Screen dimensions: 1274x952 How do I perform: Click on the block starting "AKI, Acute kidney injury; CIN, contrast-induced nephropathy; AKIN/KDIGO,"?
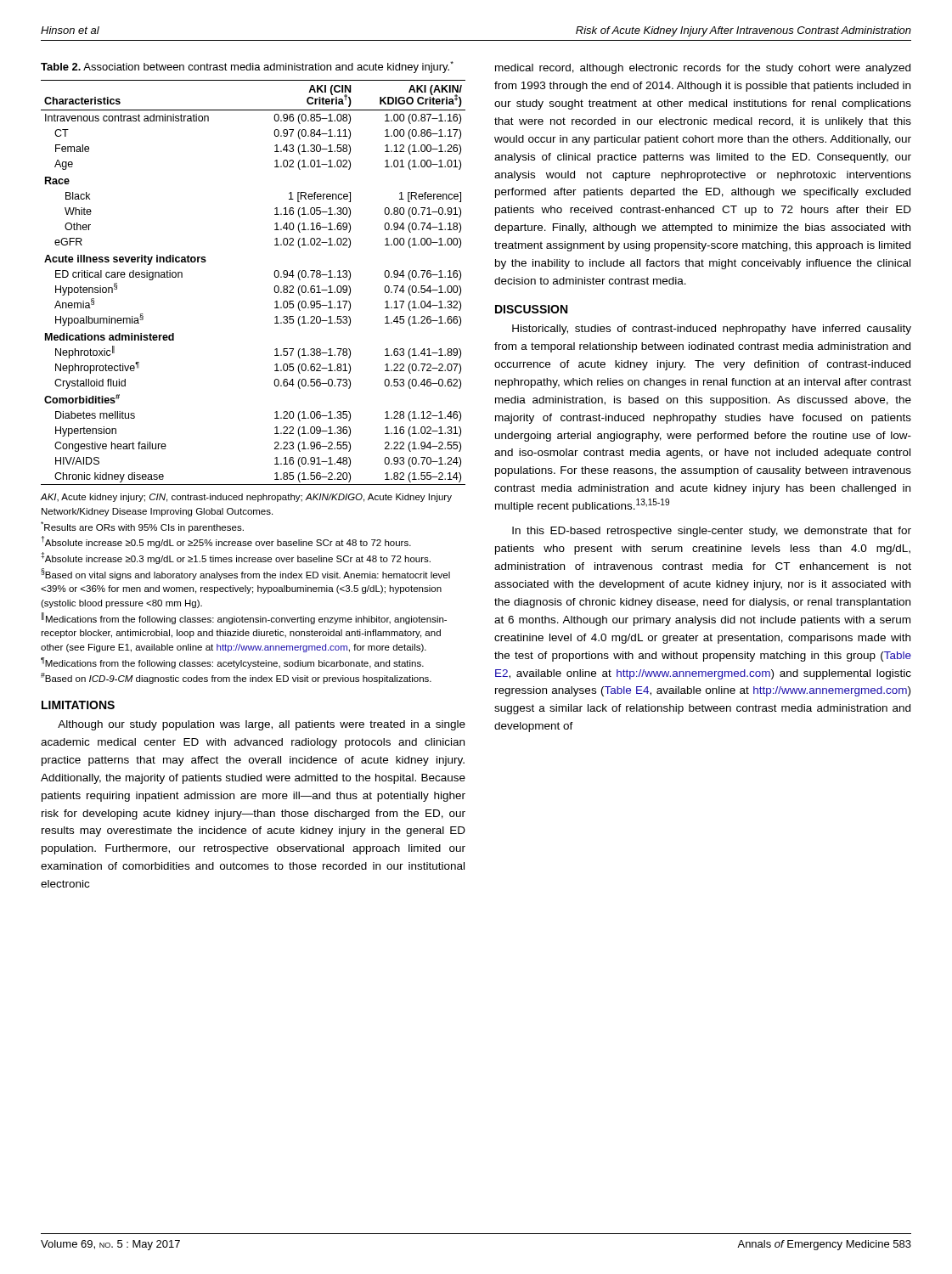[253, 588]
